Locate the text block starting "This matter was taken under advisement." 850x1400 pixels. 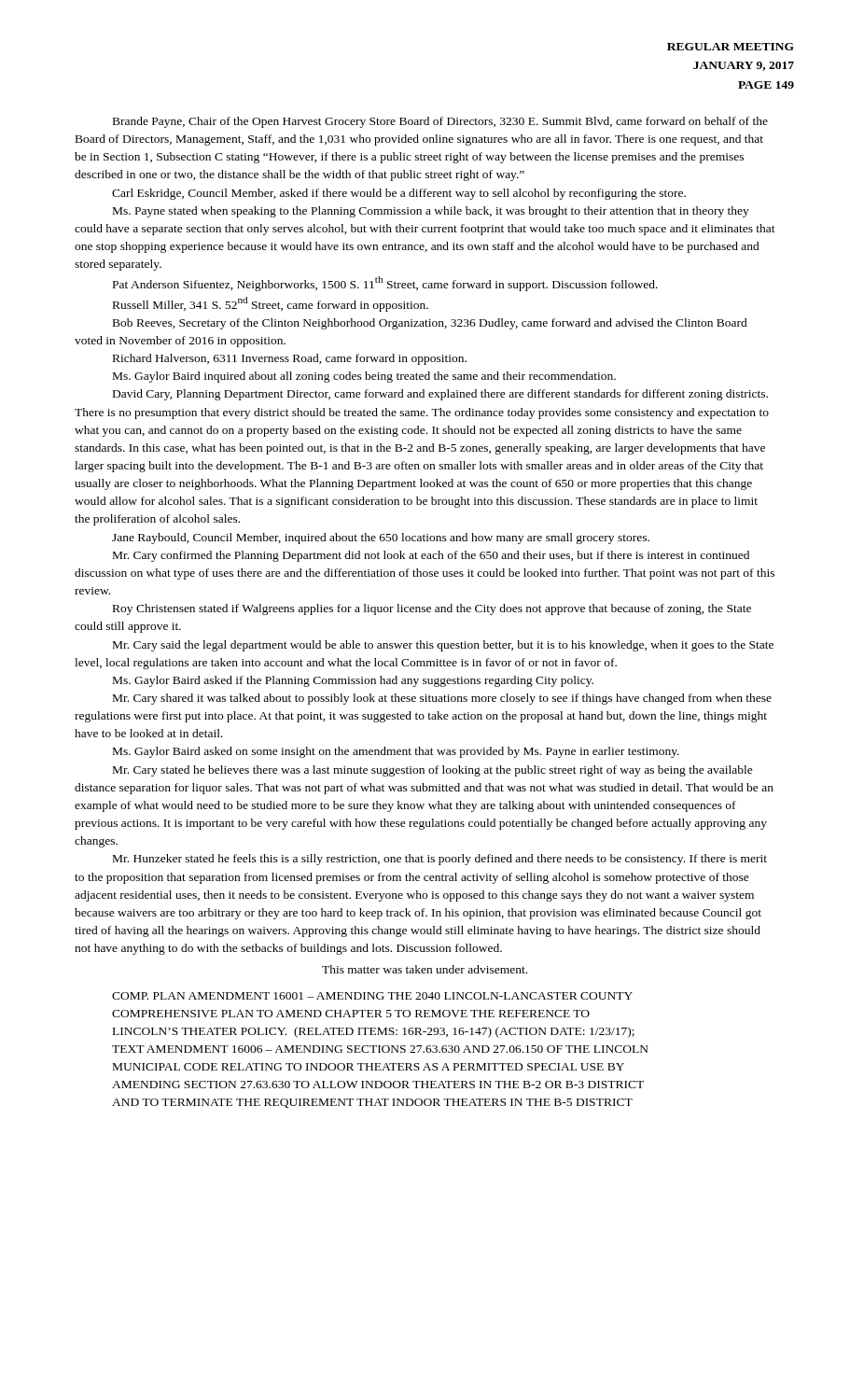(x=425, y=970)
